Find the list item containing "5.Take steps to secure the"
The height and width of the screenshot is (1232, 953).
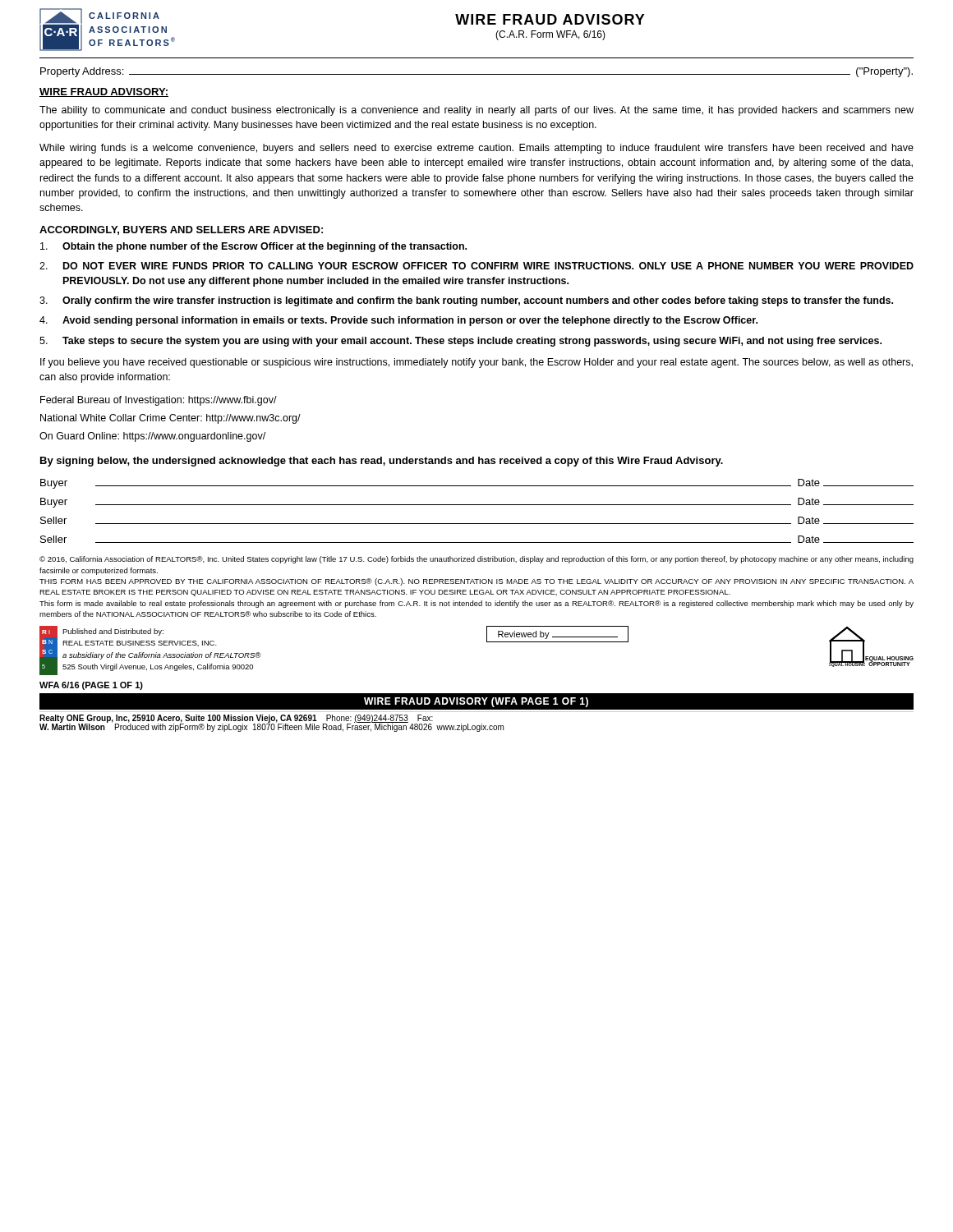[461, 340]
